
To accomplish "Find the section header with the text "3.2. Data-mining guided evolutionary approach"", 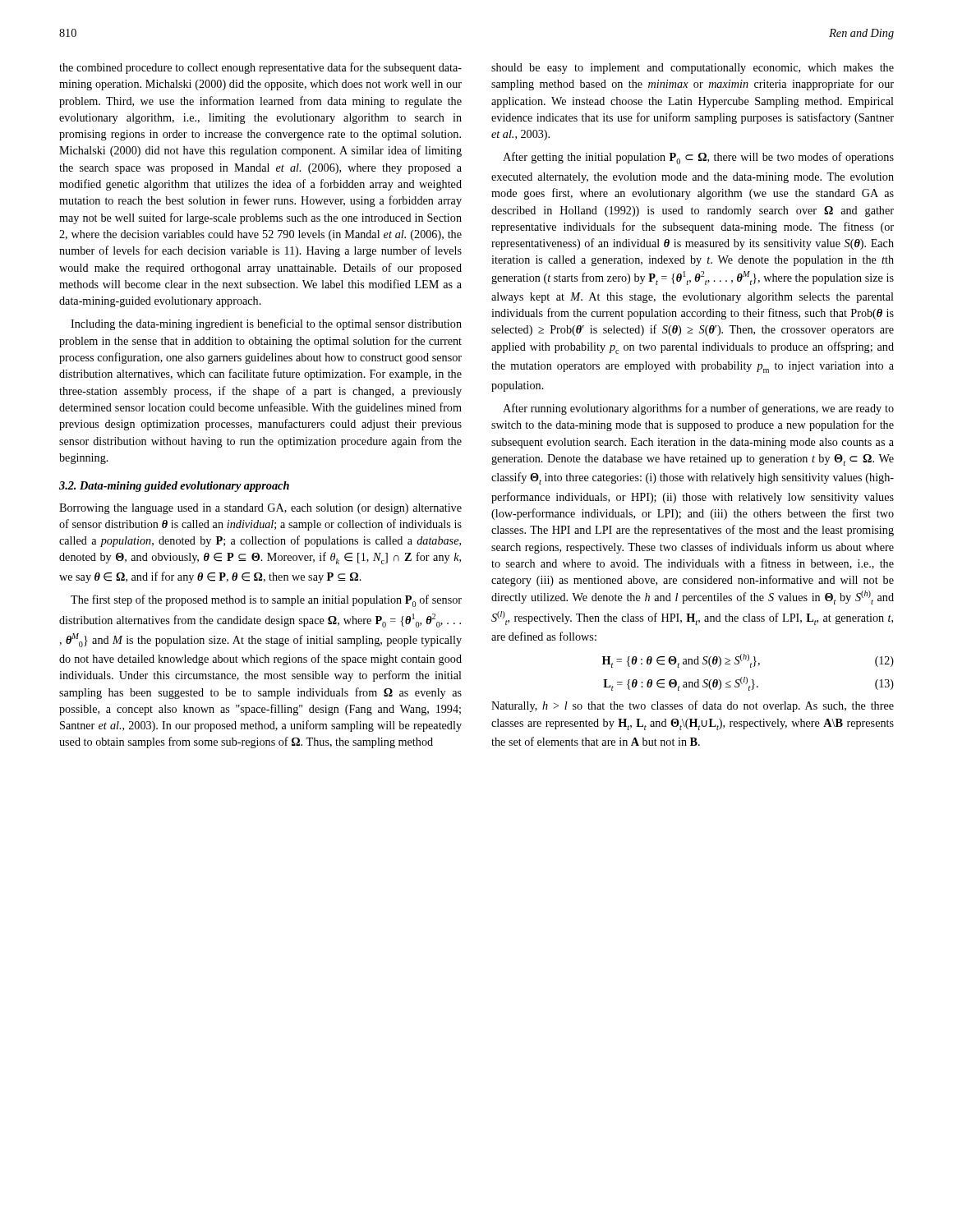I will pos(260,486).
